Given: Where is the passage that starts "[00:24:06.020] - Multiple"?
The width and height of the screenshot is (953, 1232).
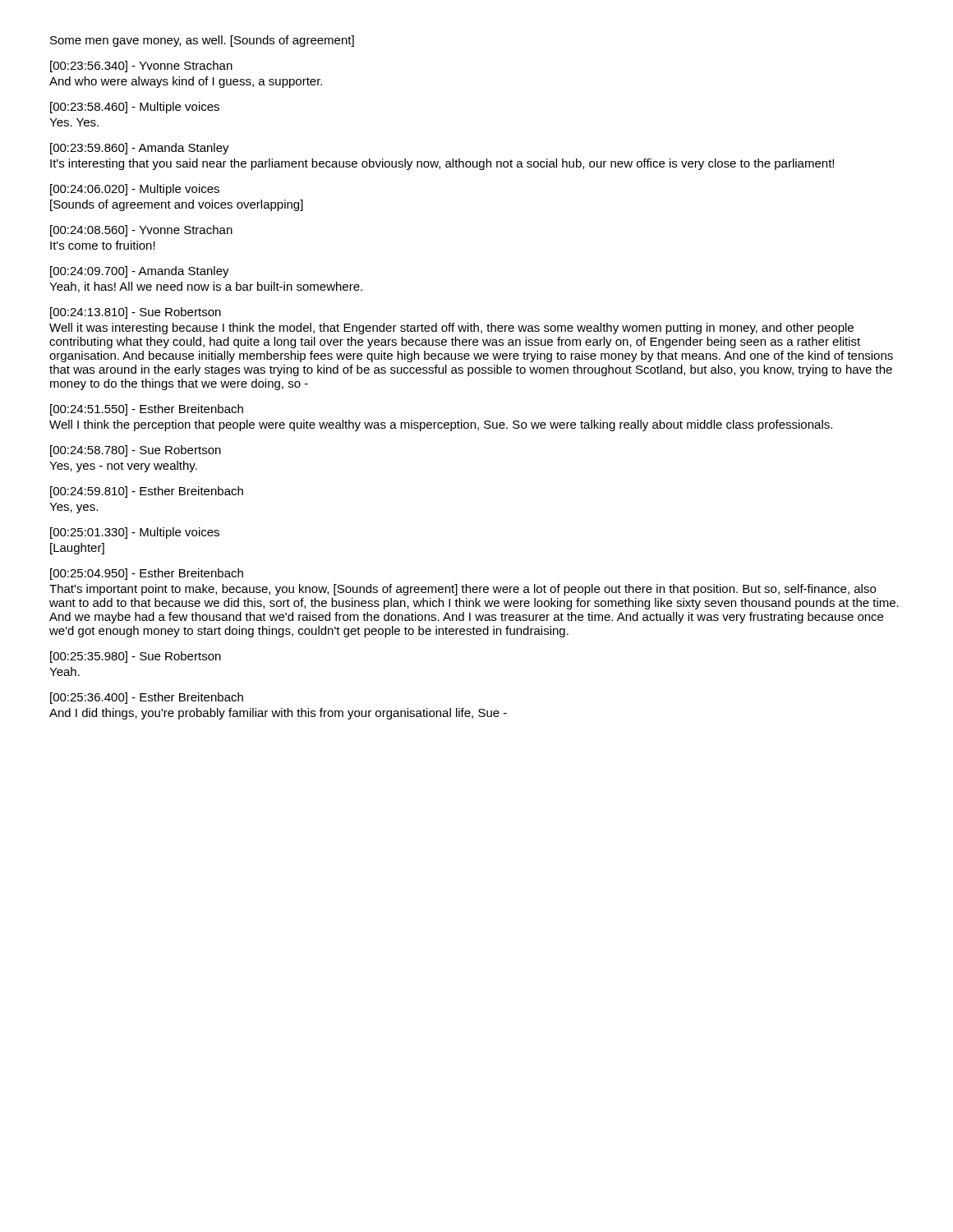Looking at the screenshot, I should [x=135, y=190].
